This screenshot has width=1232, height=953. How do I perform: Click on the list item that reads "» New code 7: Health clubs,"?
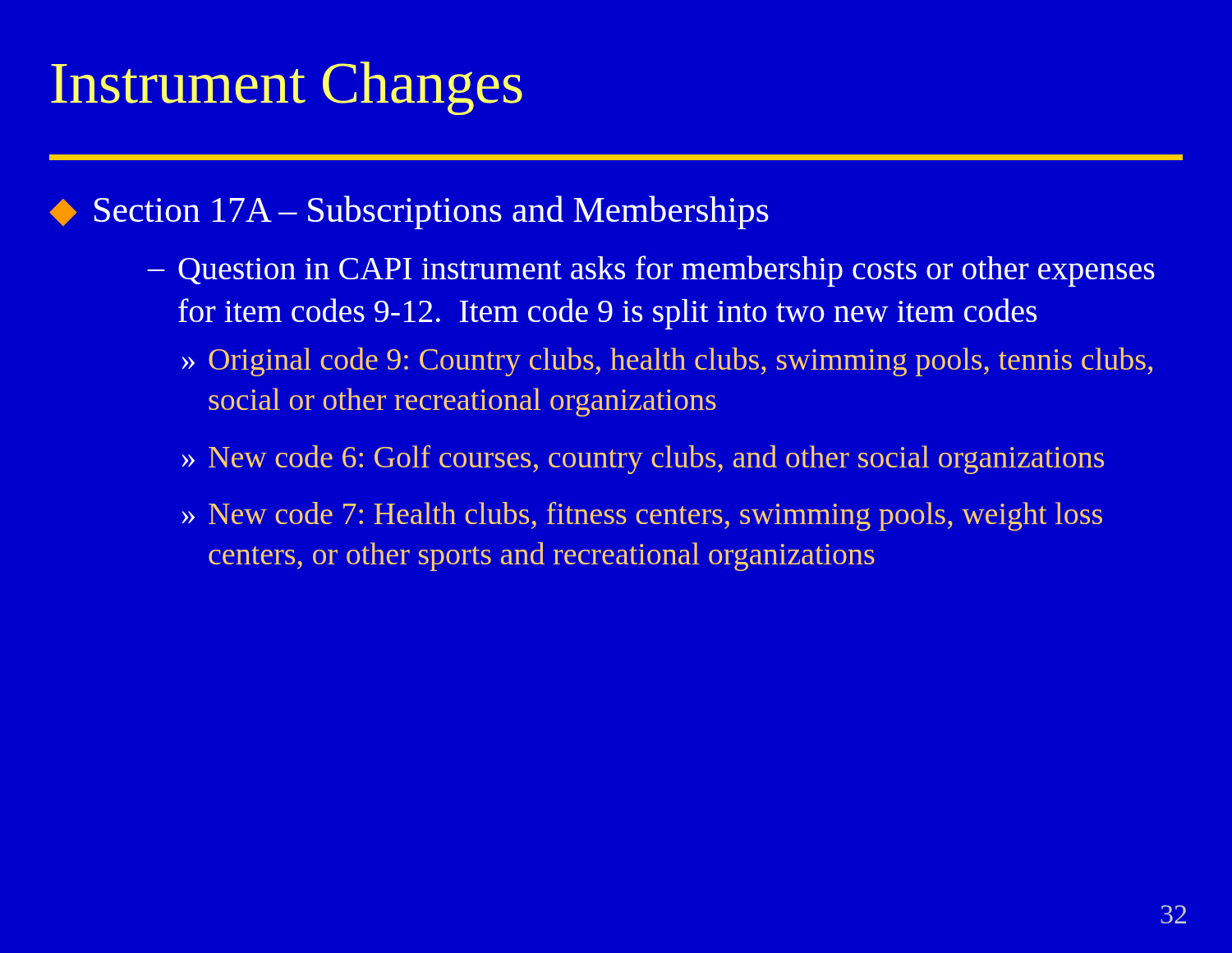[x=682, y=534]
